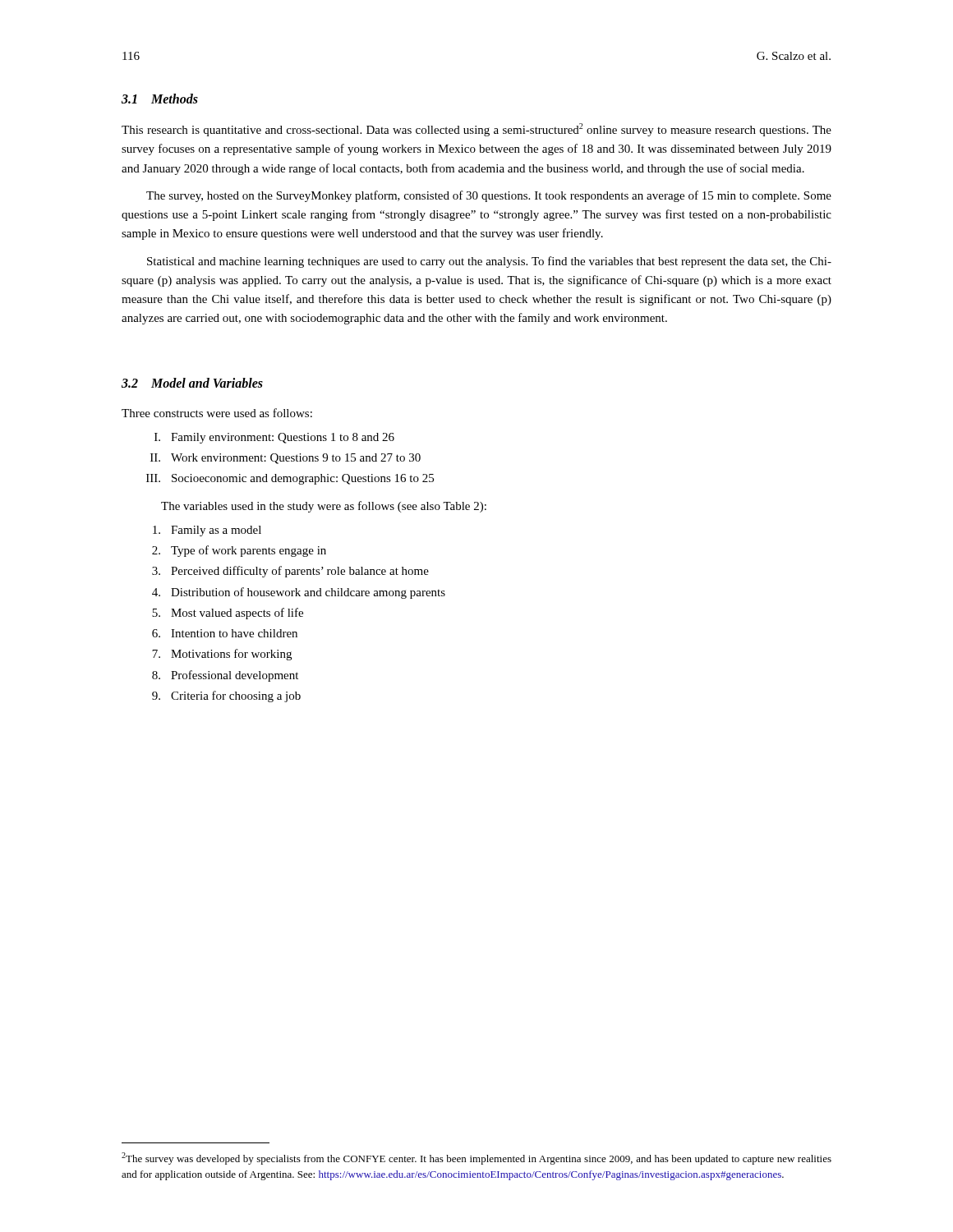Screen dimensions: 1232x953
Task: Navigate to the passage starting "3.2 Model and Variables"
Action: click(x=192, y=383)
